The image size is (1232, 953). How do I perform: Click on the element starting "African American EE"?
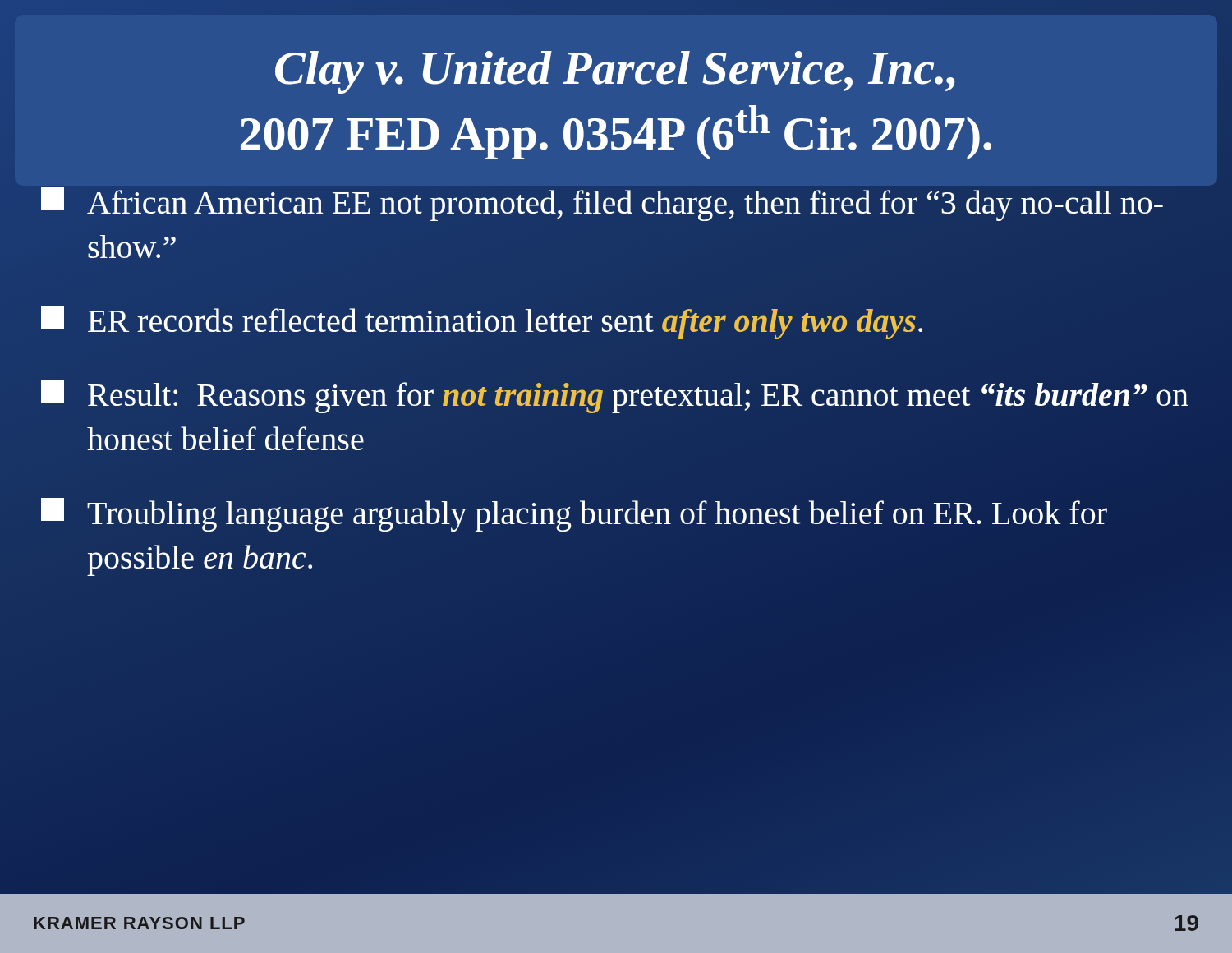[x=616, y=225]
